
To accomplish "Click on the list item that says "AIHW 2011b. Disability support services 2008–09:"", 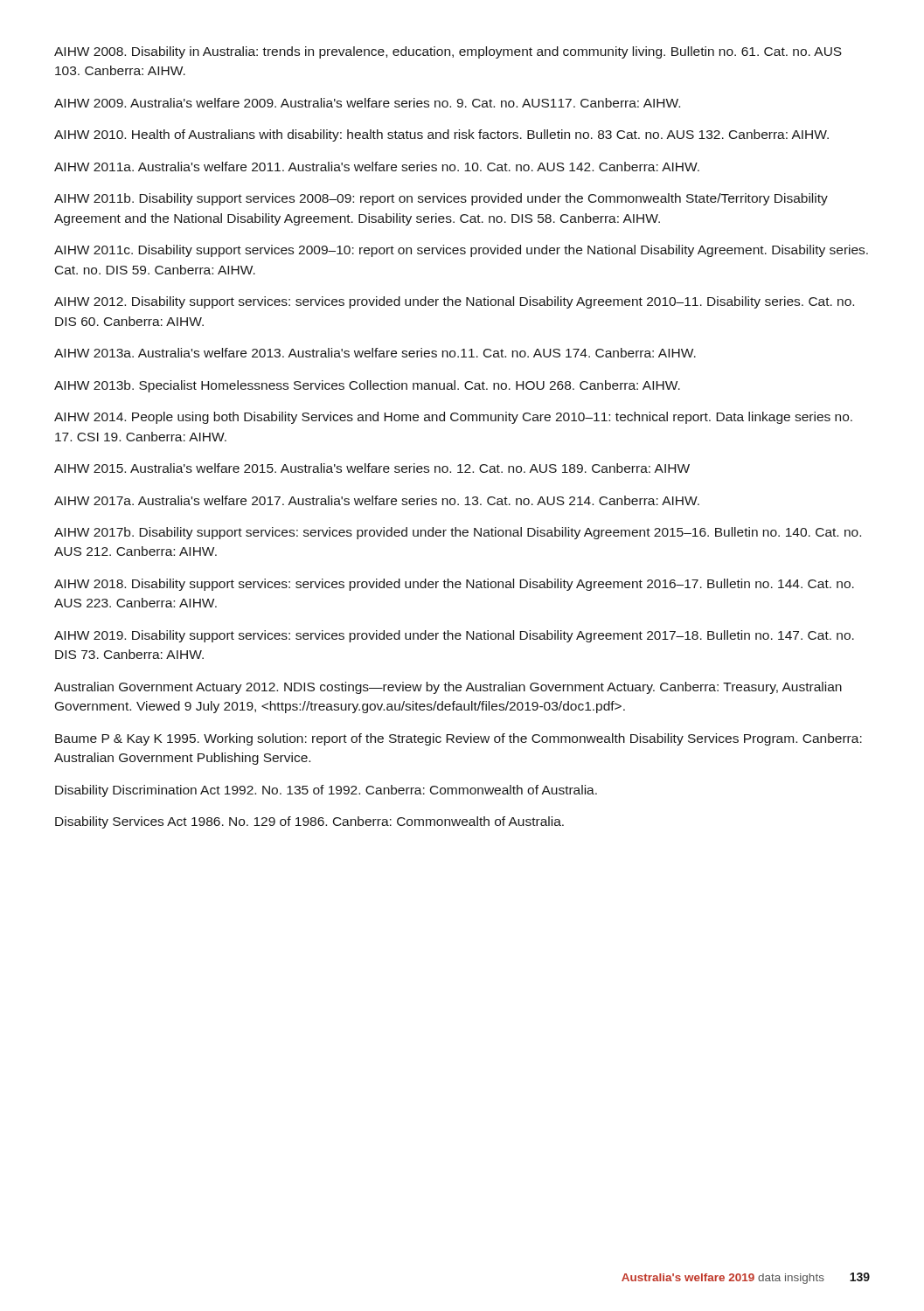I will tap(441, 208).
